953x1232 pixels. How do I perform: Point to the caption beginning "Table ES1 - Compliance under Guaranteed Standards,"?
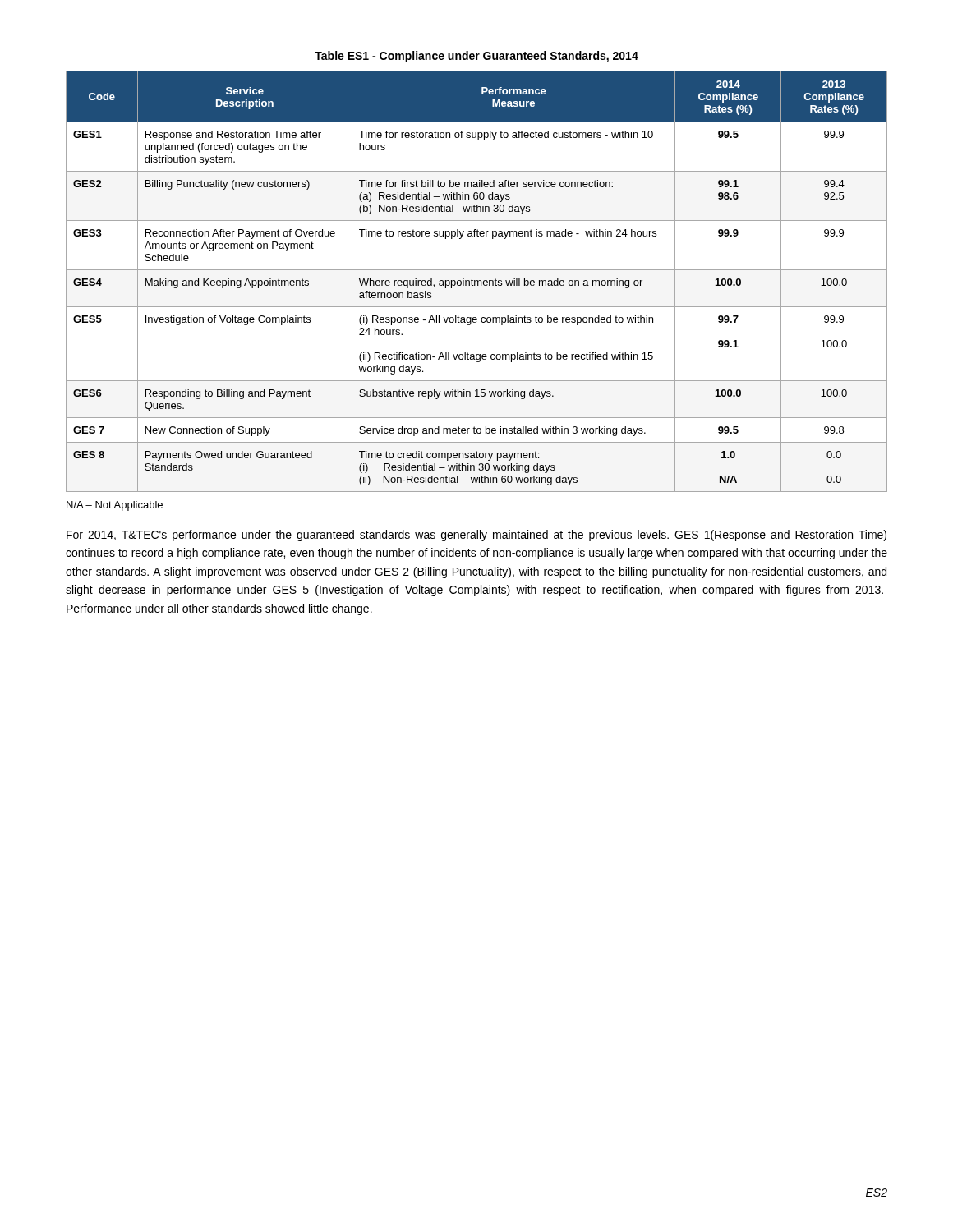point(476,56)
